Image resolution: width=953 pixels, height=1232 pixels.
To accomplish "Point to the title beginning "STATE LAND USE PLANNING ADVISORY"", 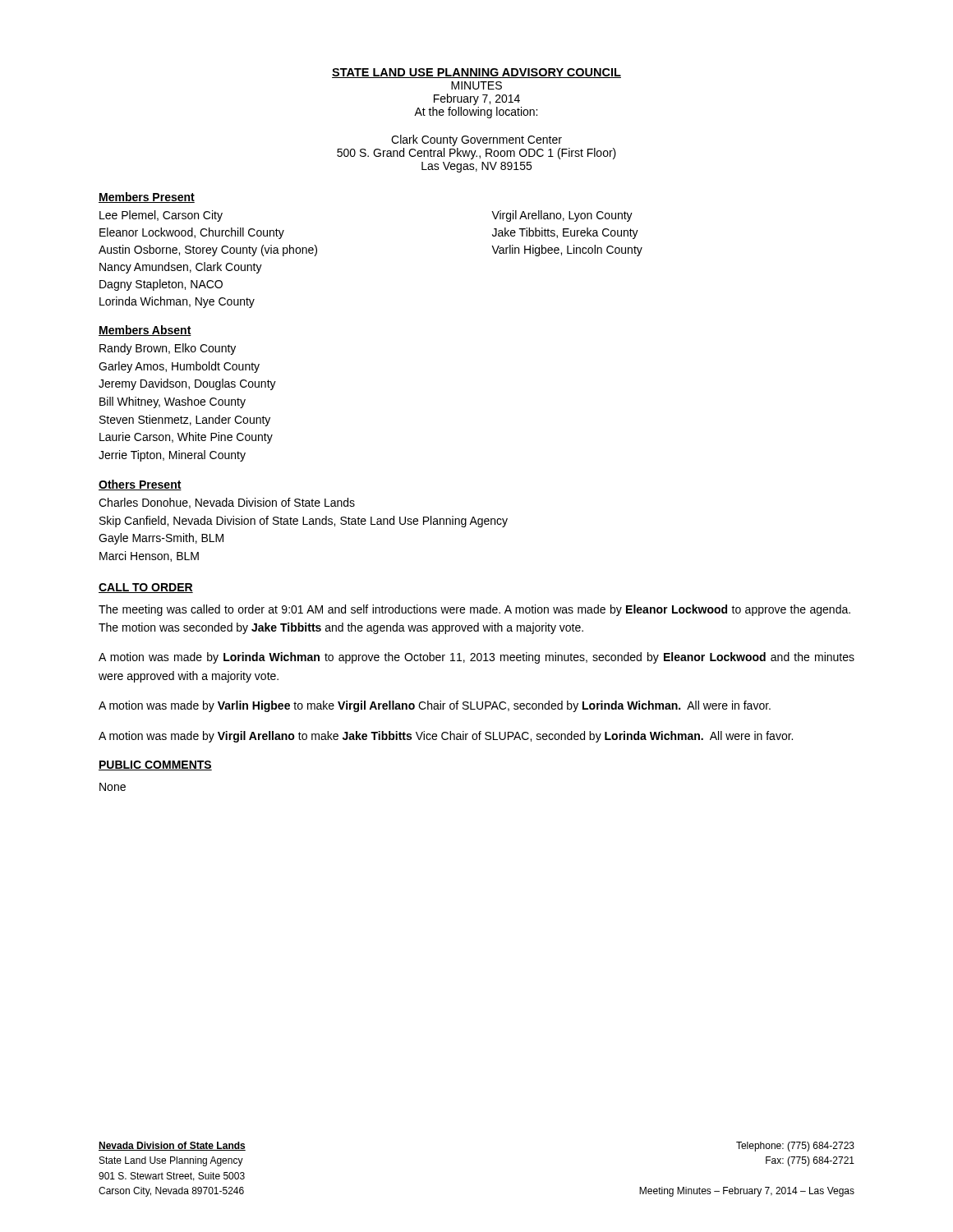I will point(476,92).
